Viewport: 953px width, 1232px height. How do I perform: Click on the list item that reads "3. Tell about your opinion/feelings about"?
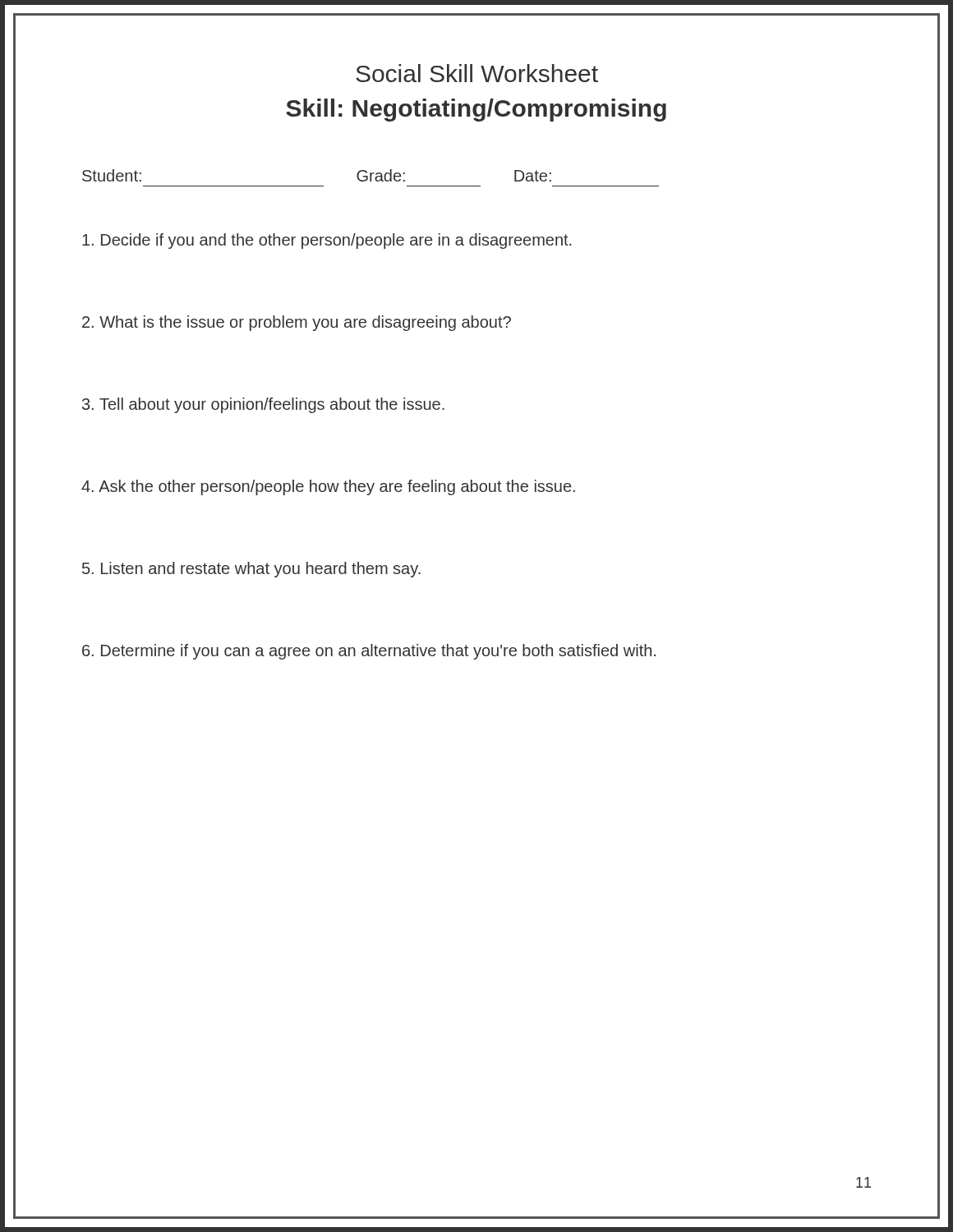click(263, 404)
